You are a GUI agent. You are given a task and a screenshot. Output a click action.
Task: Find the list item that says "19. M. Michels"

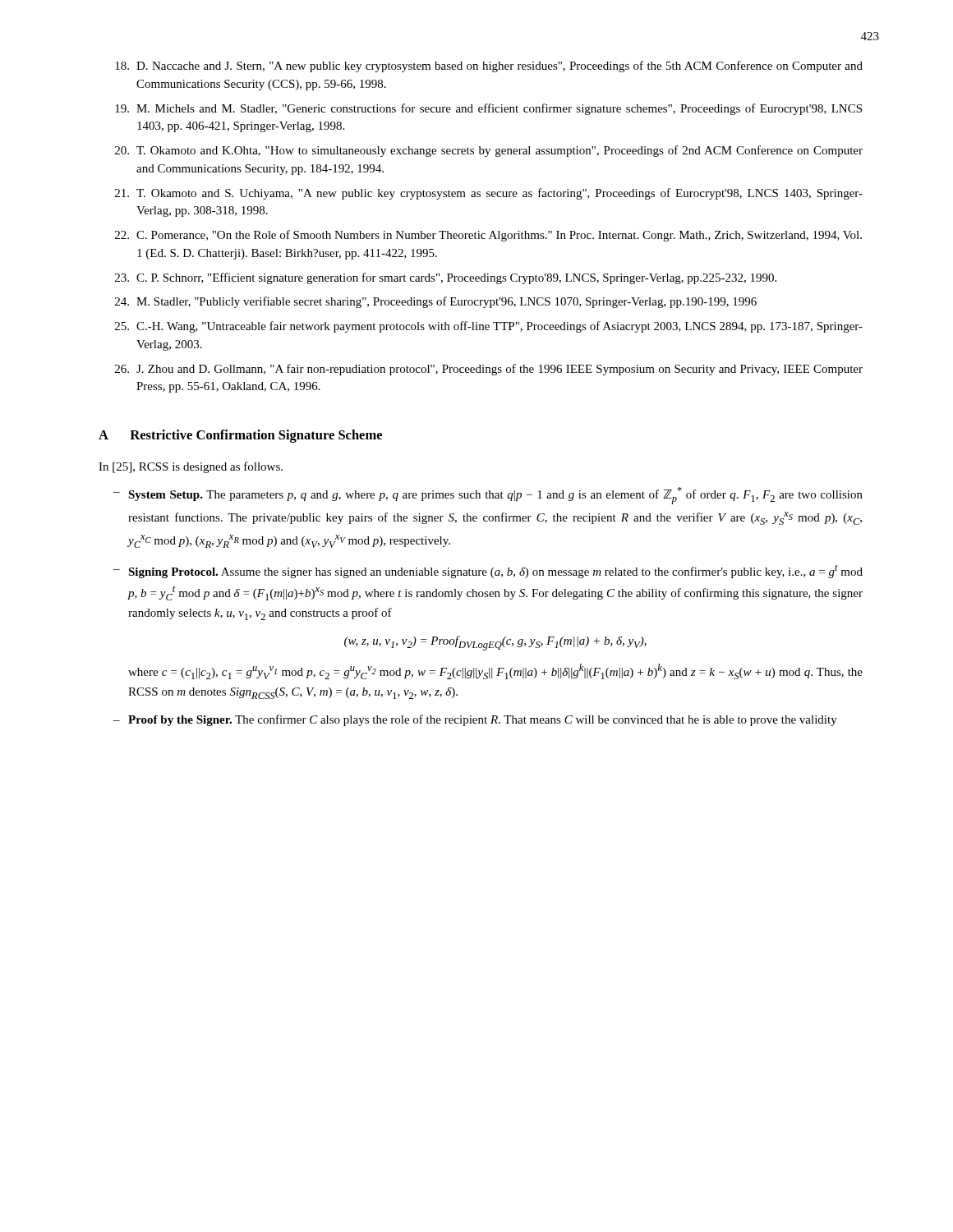pyautogui.click(x=481, y=118)
